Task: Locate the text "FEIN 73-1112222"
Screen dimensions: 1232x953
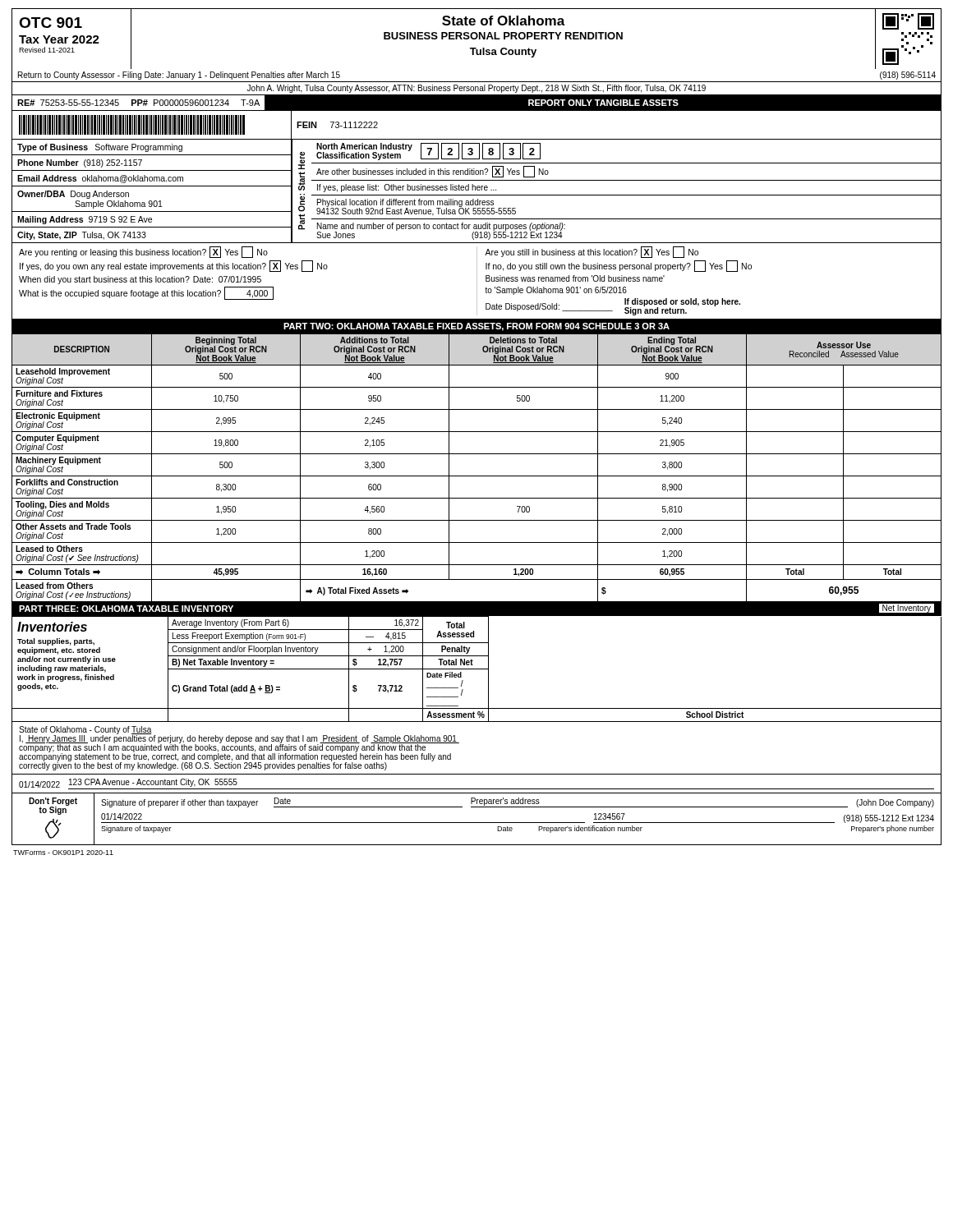Action: tap(476, 125)
